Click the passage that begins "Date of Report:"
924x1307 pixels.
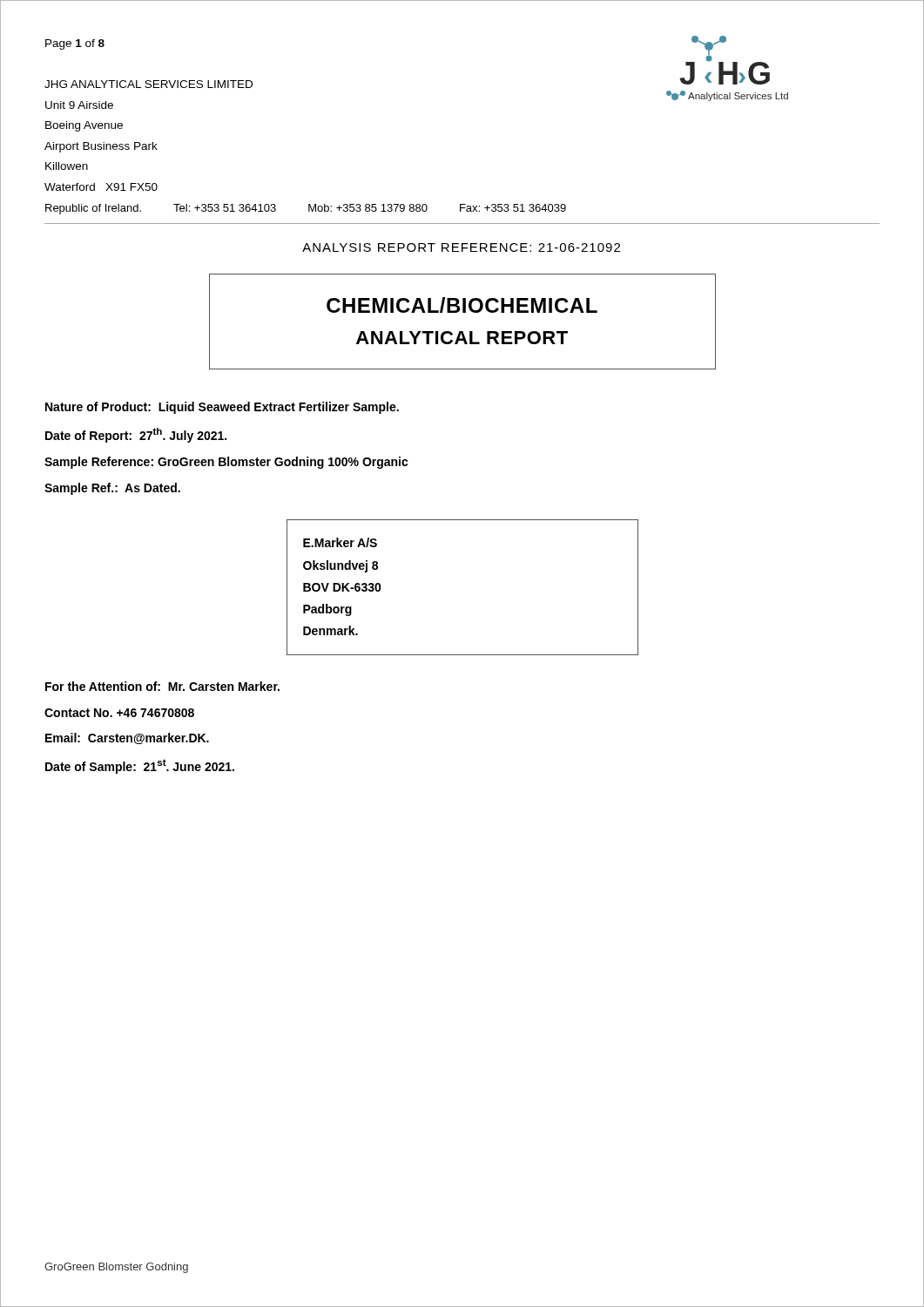(x=136, y=434)
